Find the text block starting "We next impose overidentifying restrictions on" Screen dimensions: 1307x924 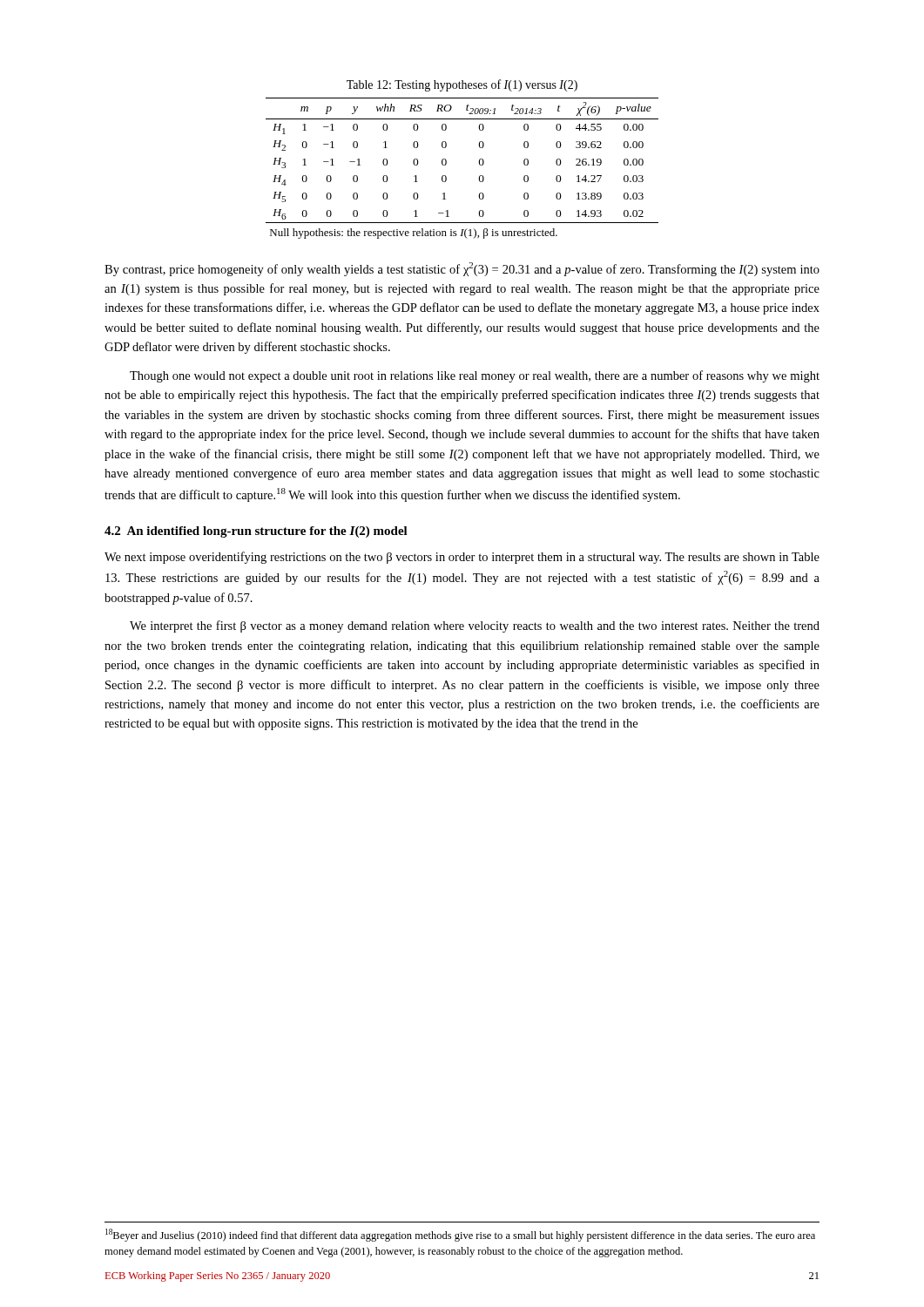pyautogui.click(x=462, y=577)
